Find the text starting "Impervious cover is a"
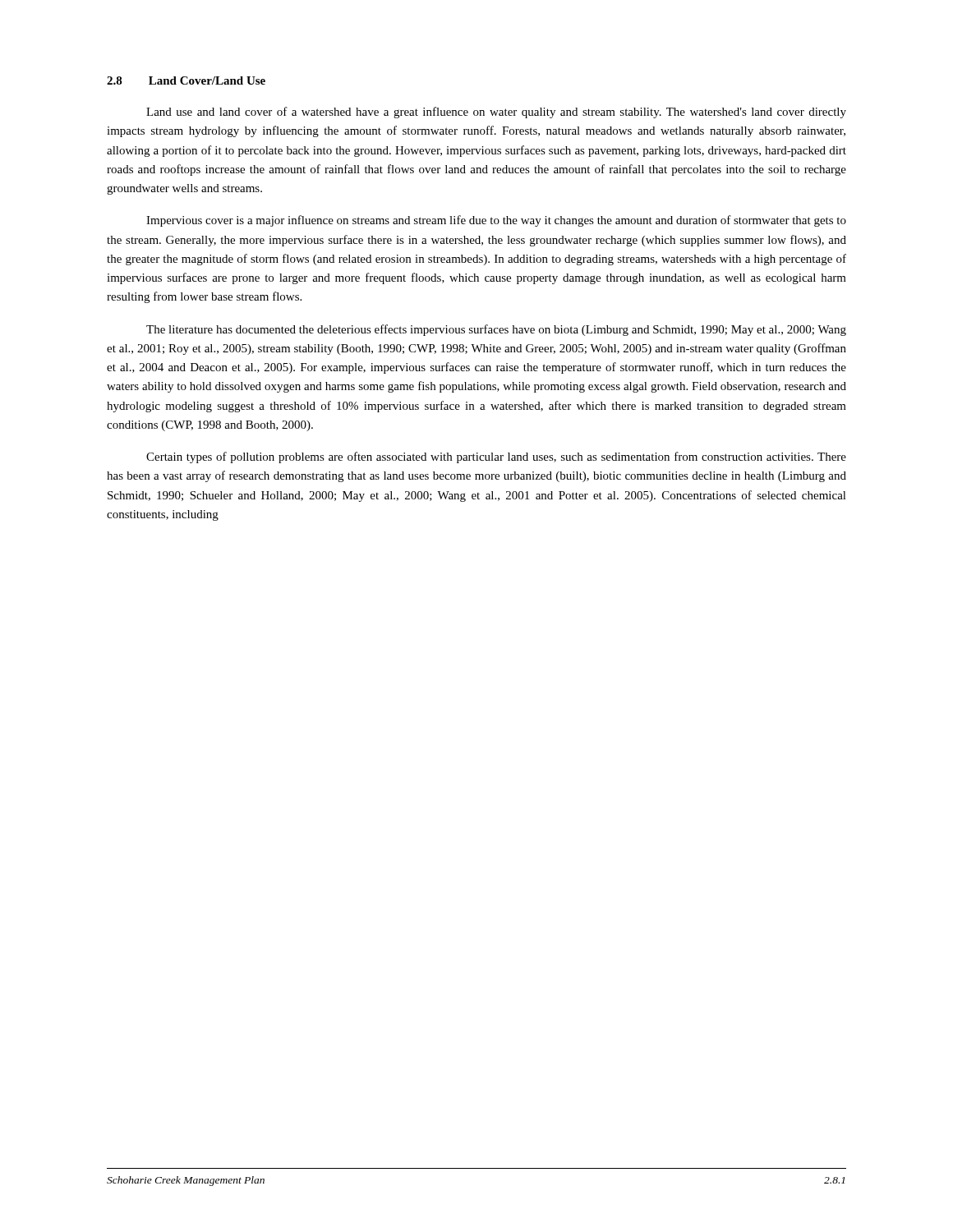This screenshot has height=1232, width=953. click(476, 259)
